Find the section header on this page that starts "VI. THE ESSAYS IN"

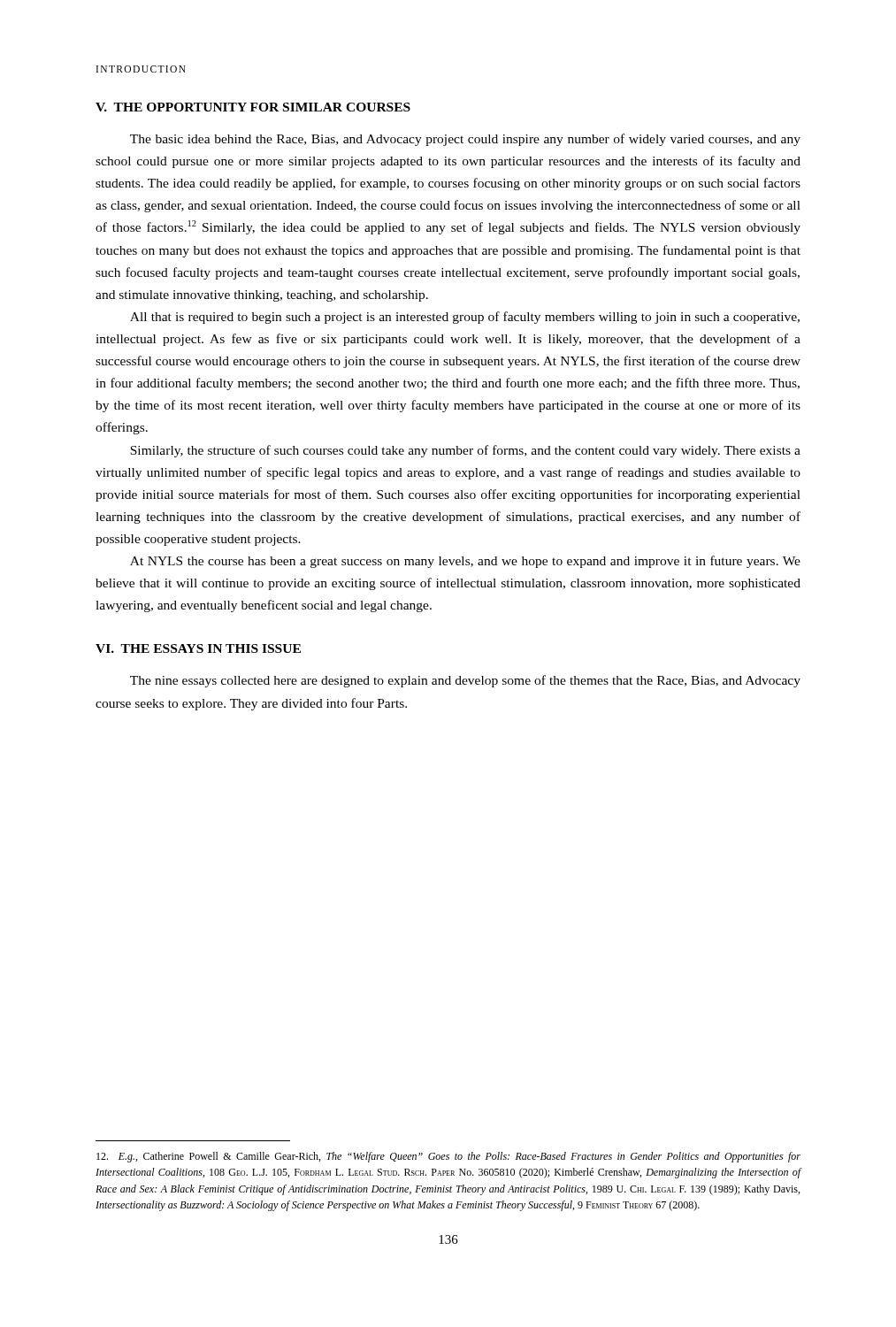tap(198, 648)
